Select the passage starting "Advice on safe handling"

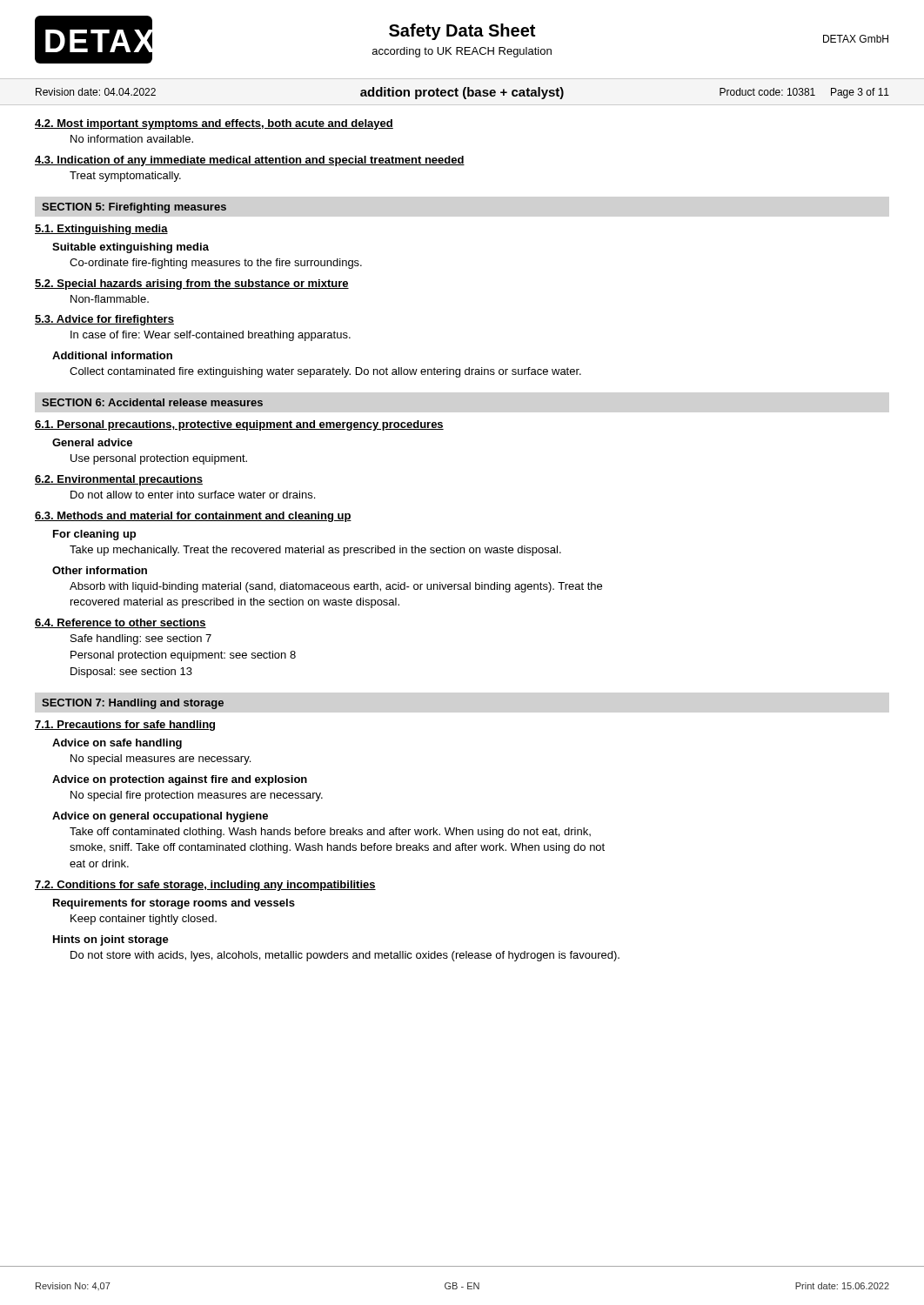pyautogui.click(x=117, y=742)
